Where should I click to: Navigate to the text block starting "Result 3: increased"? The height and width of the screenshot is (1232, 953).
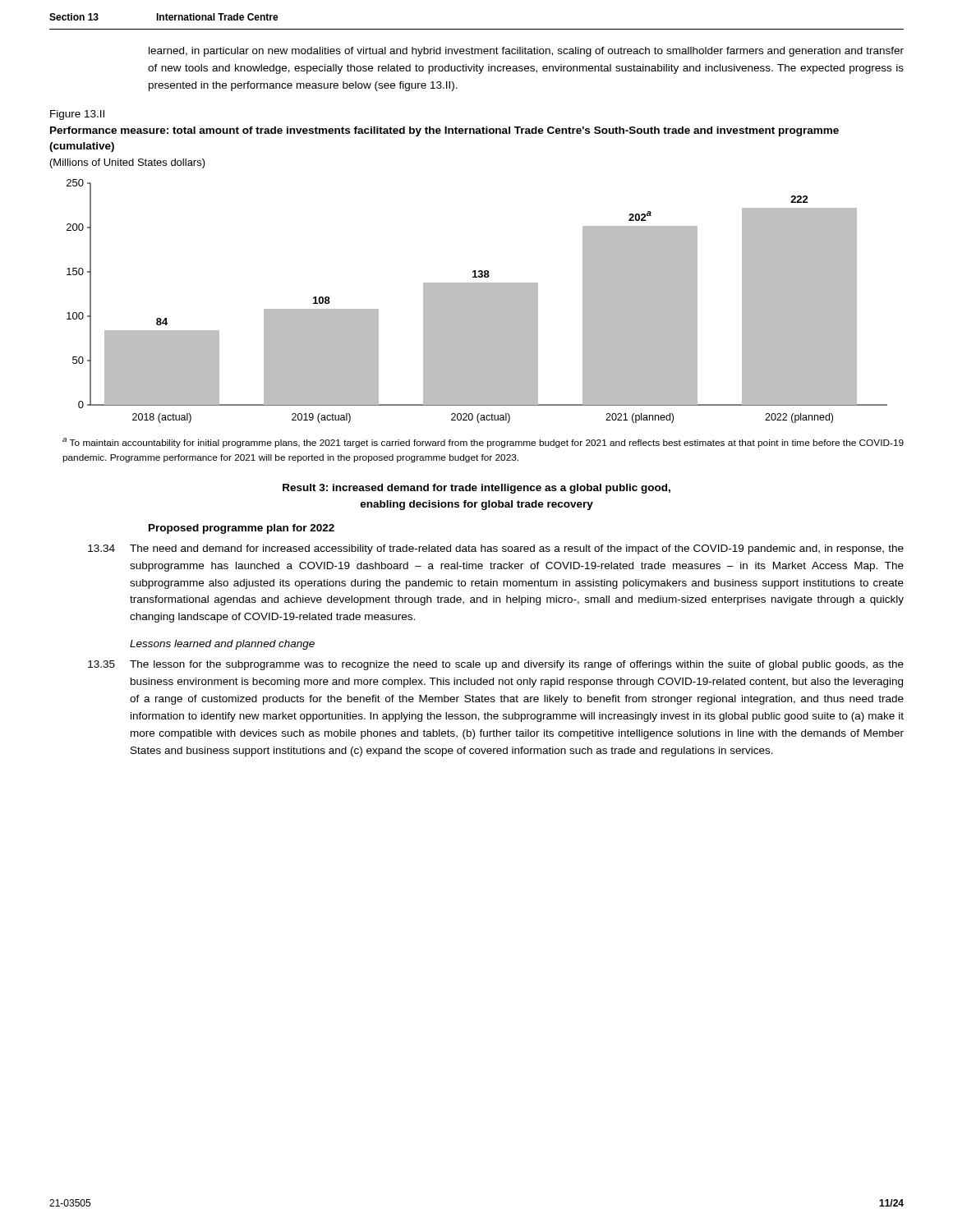[x=476, y=496]
